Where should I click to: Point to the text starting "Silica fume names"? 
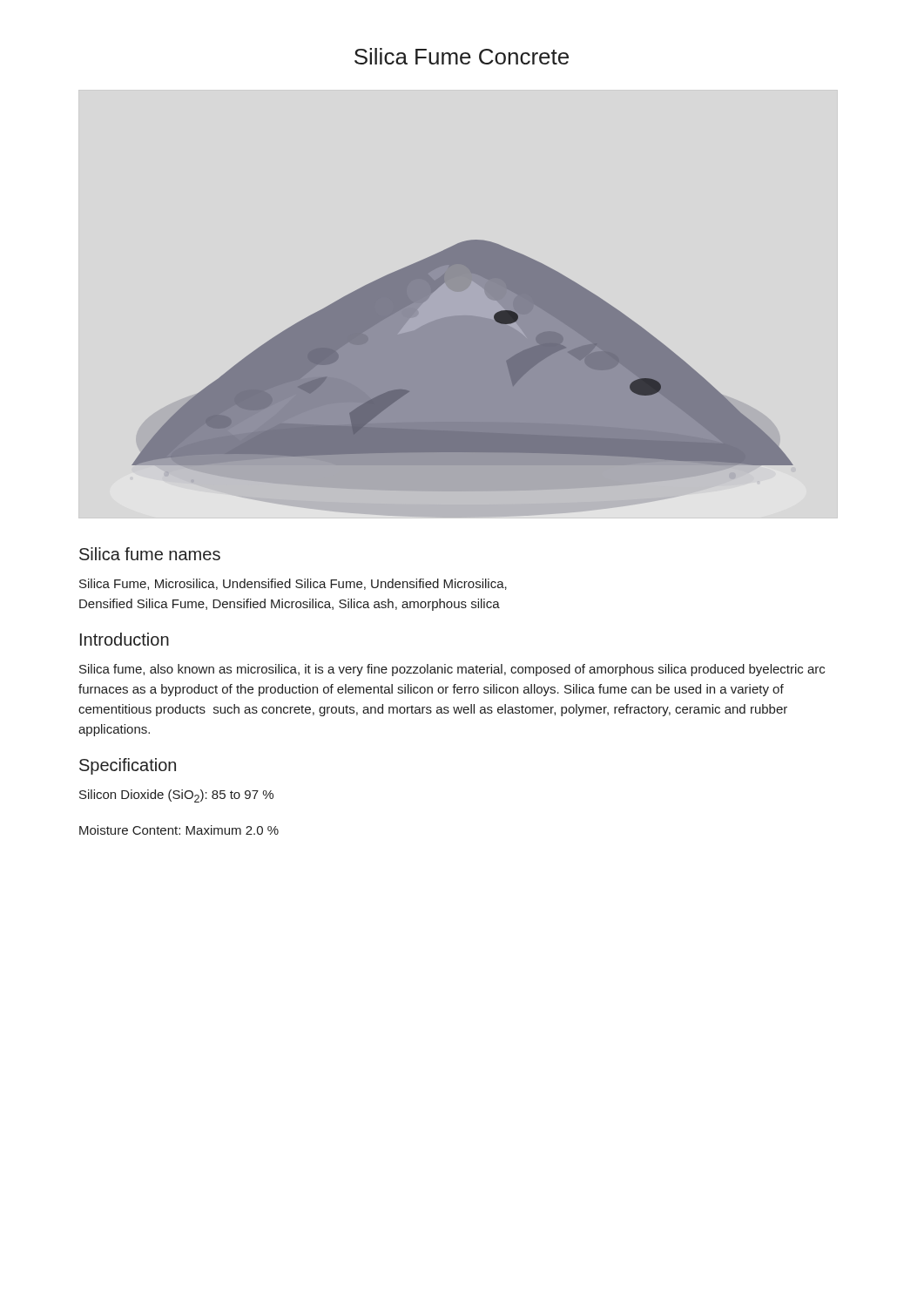150,554
